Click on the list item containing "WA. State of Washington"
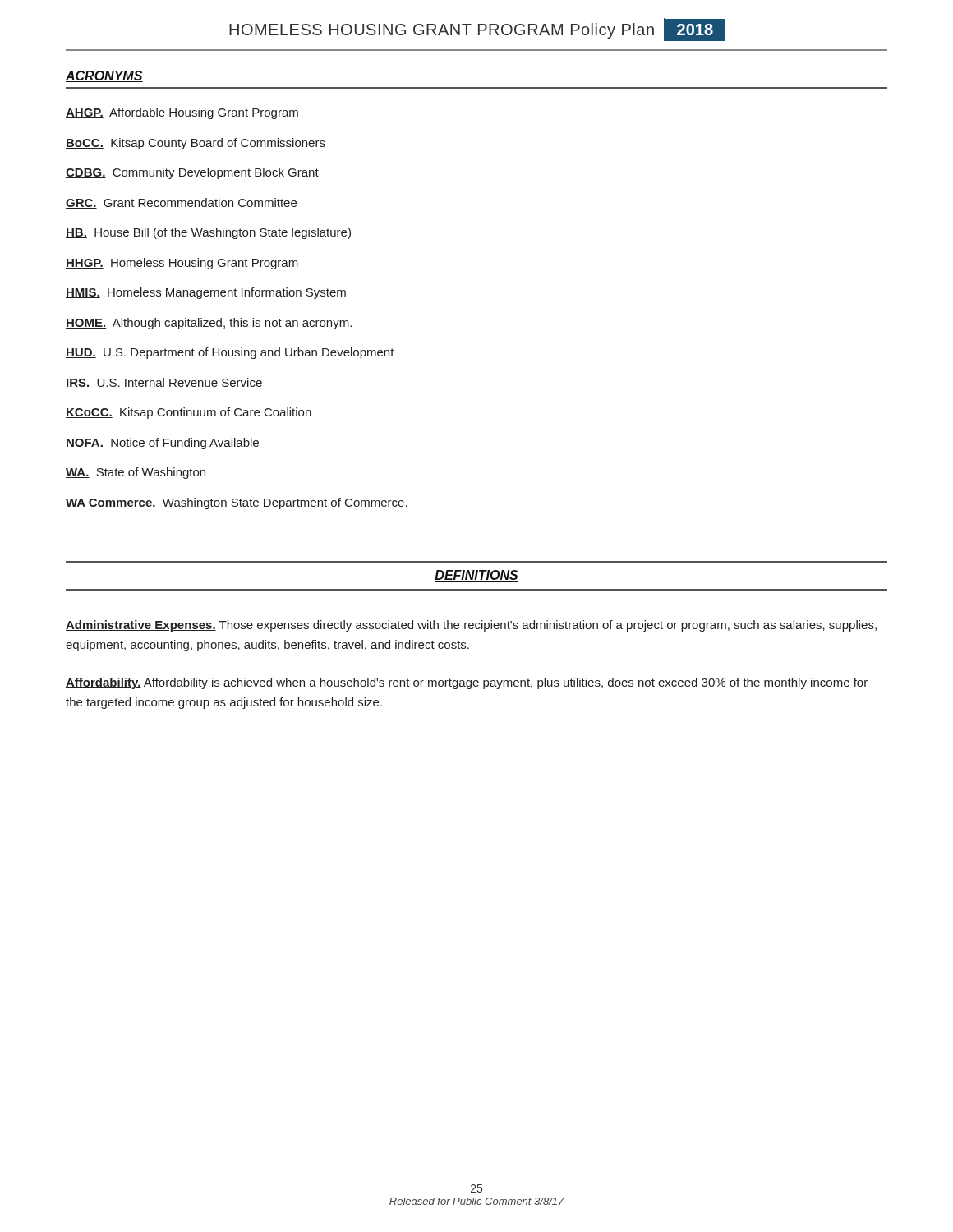This screenshot has width=953, height=1232. (x=136, y=472)
